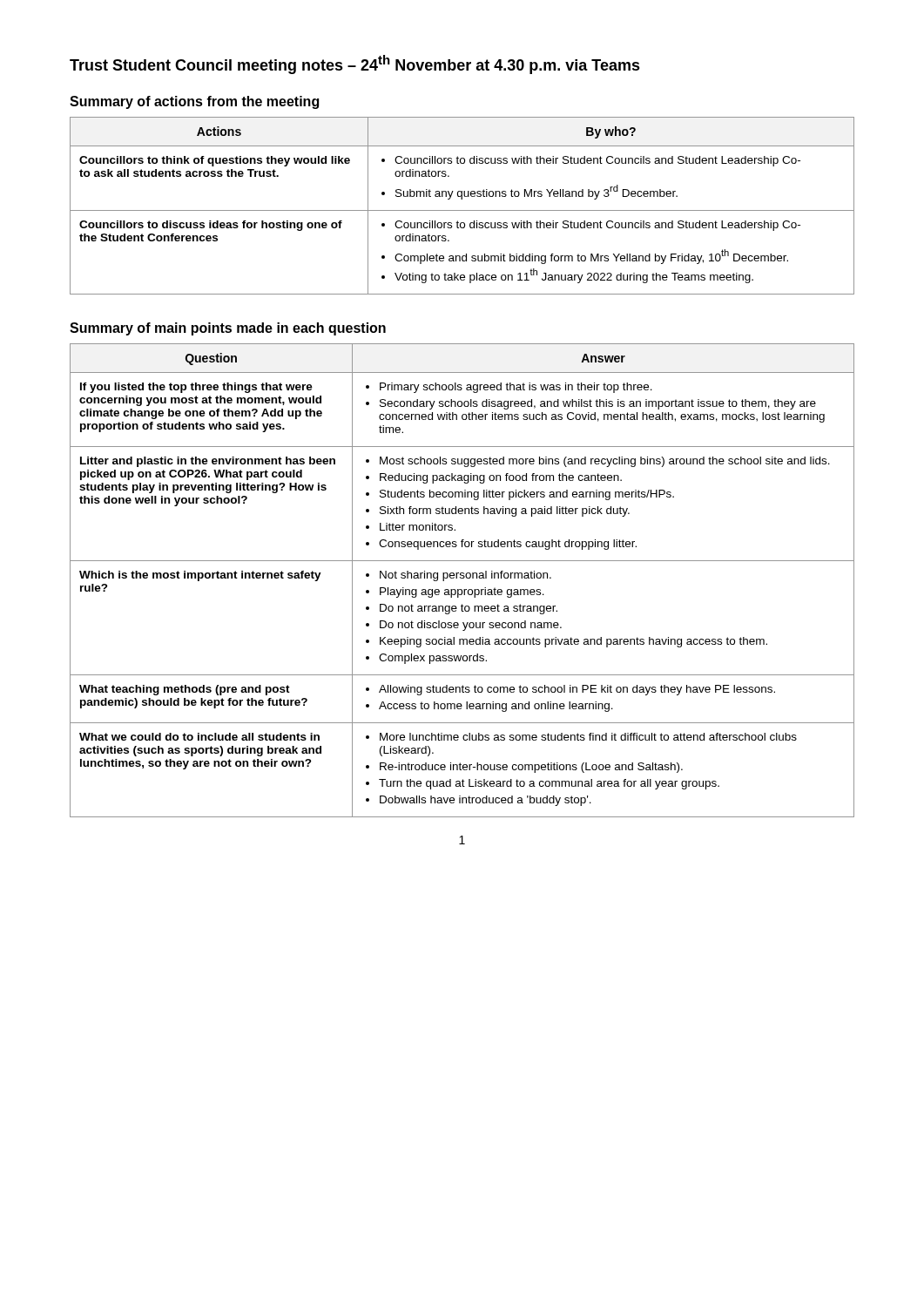Viewport: 924px width, 1307px height.
Task: Locate the region starting "Trust Student Council meeting notes – 24th"
Action: pos(355,63)
